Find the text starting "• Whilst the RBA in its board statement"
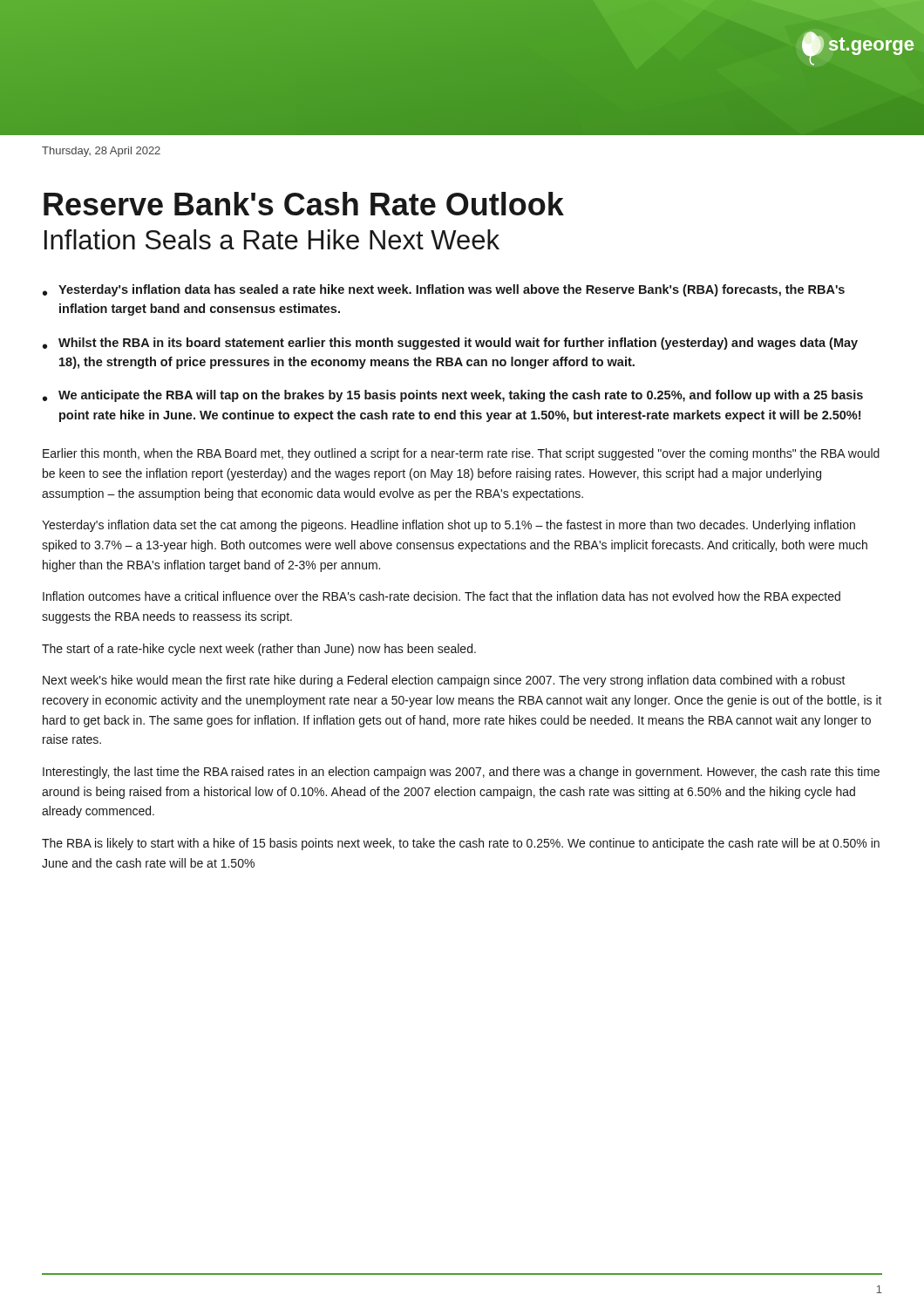The image size is (924, 1308). pos(462,352)
